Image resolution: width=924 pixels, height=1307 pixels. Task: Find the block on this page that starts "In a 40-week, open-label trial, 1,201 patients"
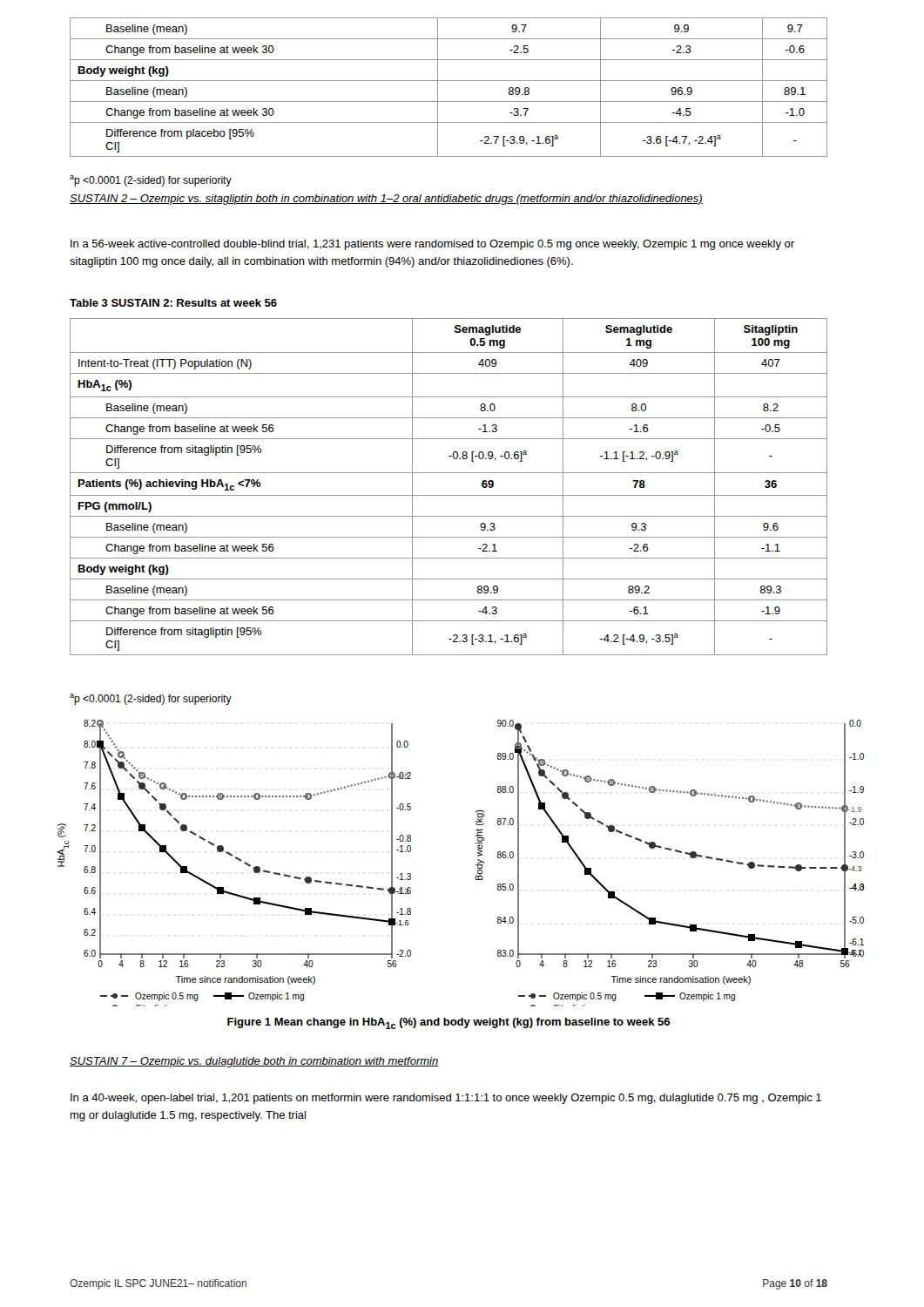pyautogui.click(x=446, y=1106)
